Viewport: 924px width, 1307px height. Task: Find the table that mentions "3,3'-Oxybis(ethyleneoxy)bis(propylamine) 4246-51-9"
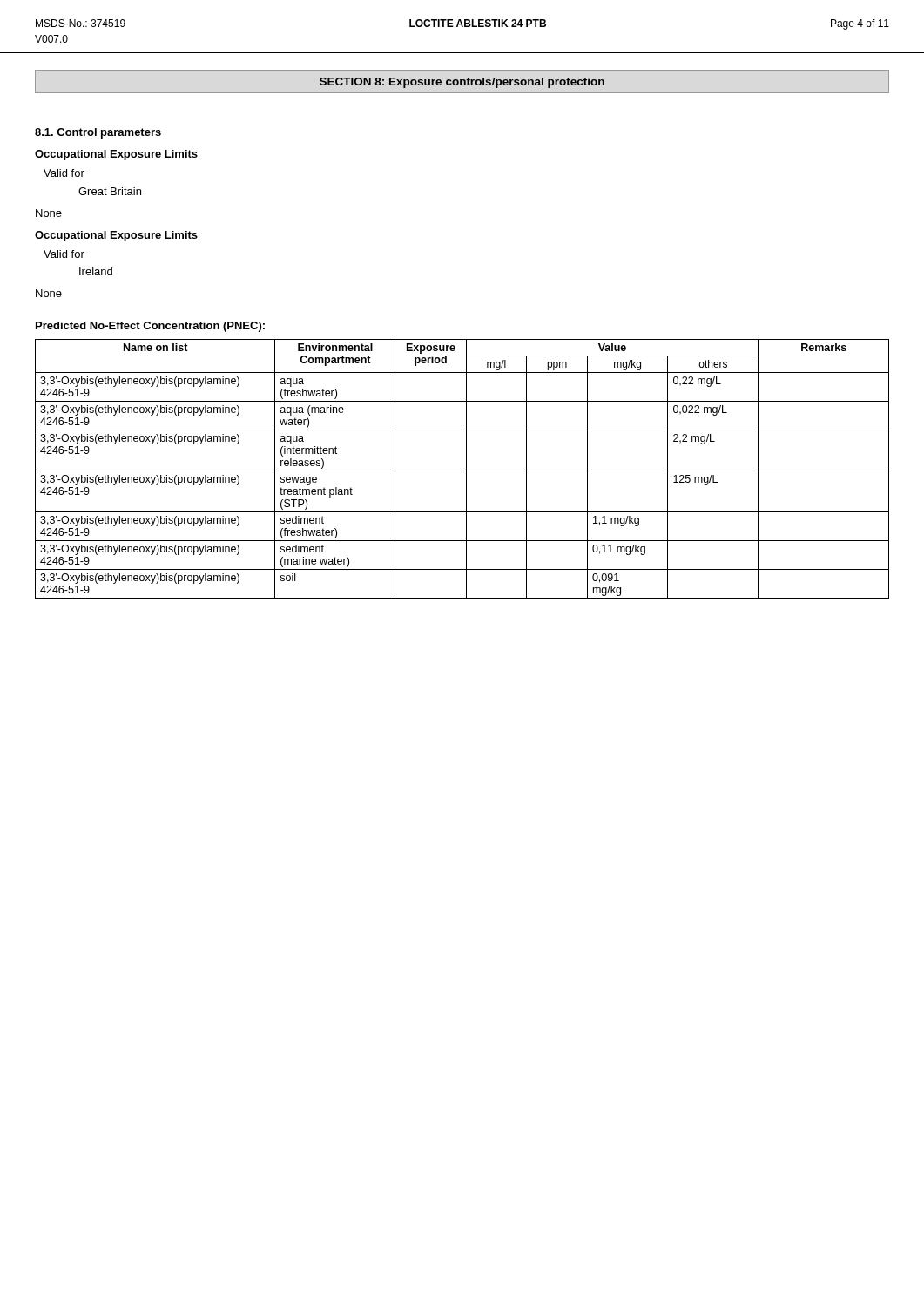462,469
